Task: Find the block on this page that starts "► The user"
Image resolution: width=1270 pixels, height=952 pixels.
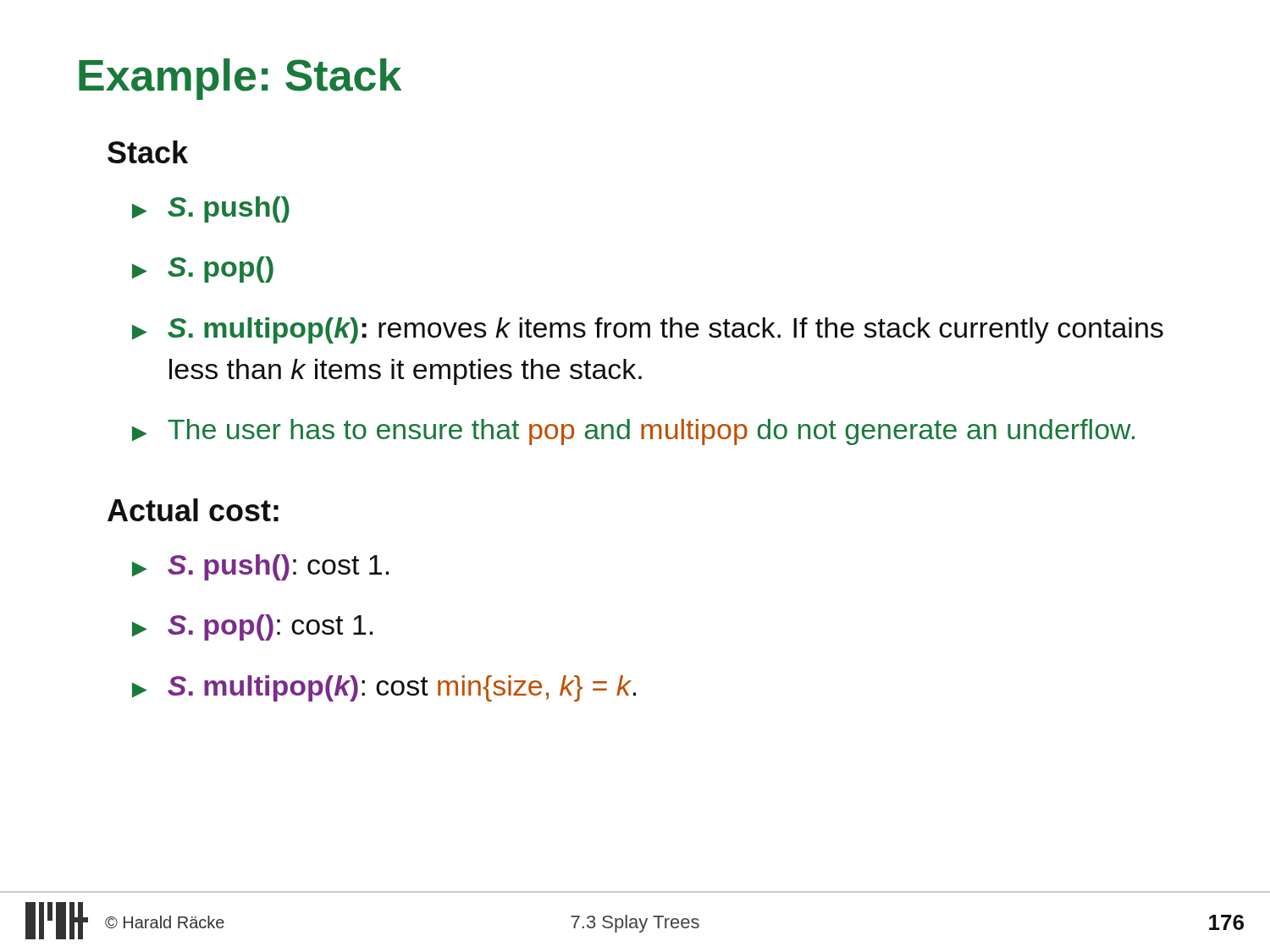Action: [660, 430]
